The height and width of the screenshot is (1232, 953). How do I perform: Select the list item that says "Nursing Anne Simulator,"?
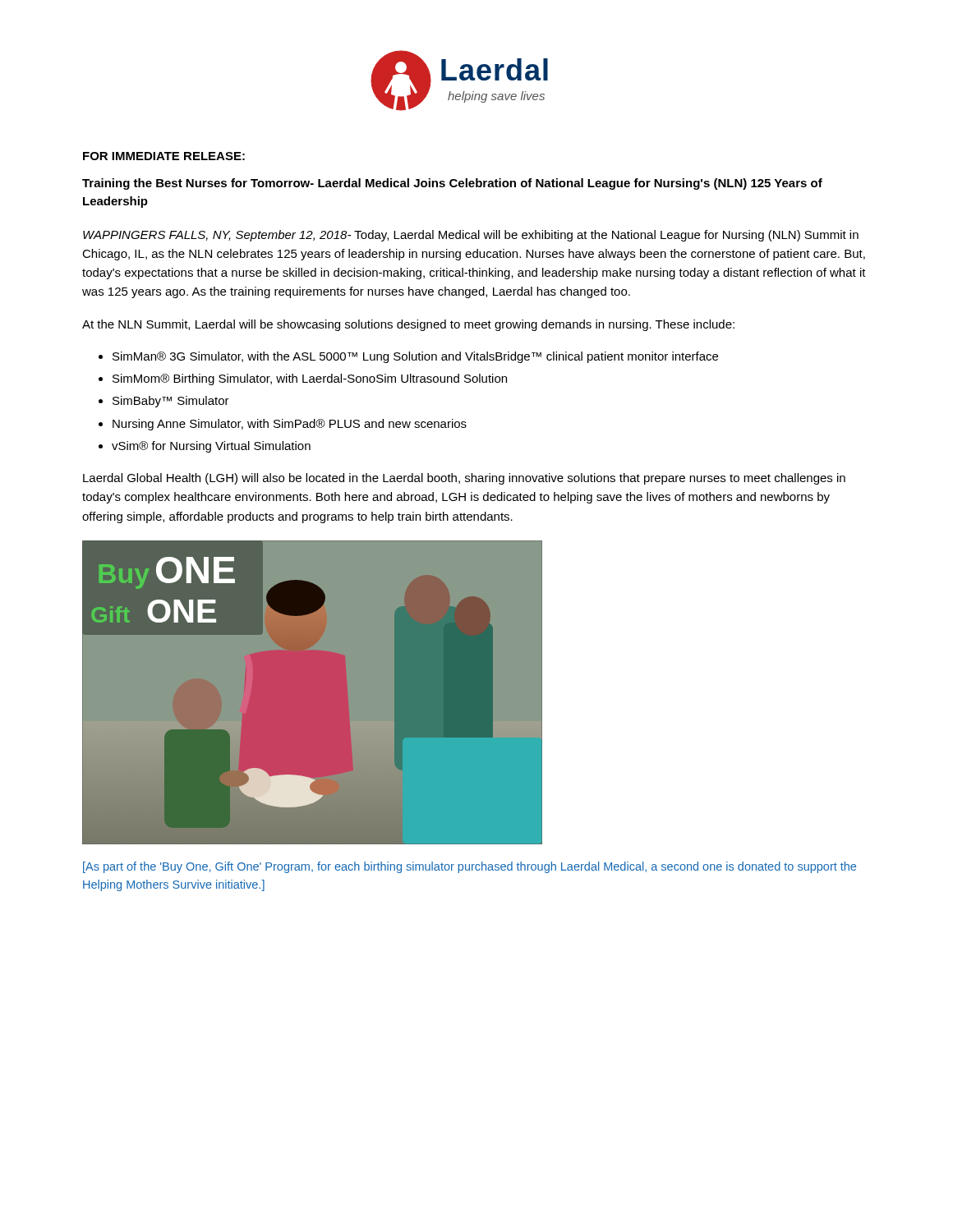[x=289, y=423]
